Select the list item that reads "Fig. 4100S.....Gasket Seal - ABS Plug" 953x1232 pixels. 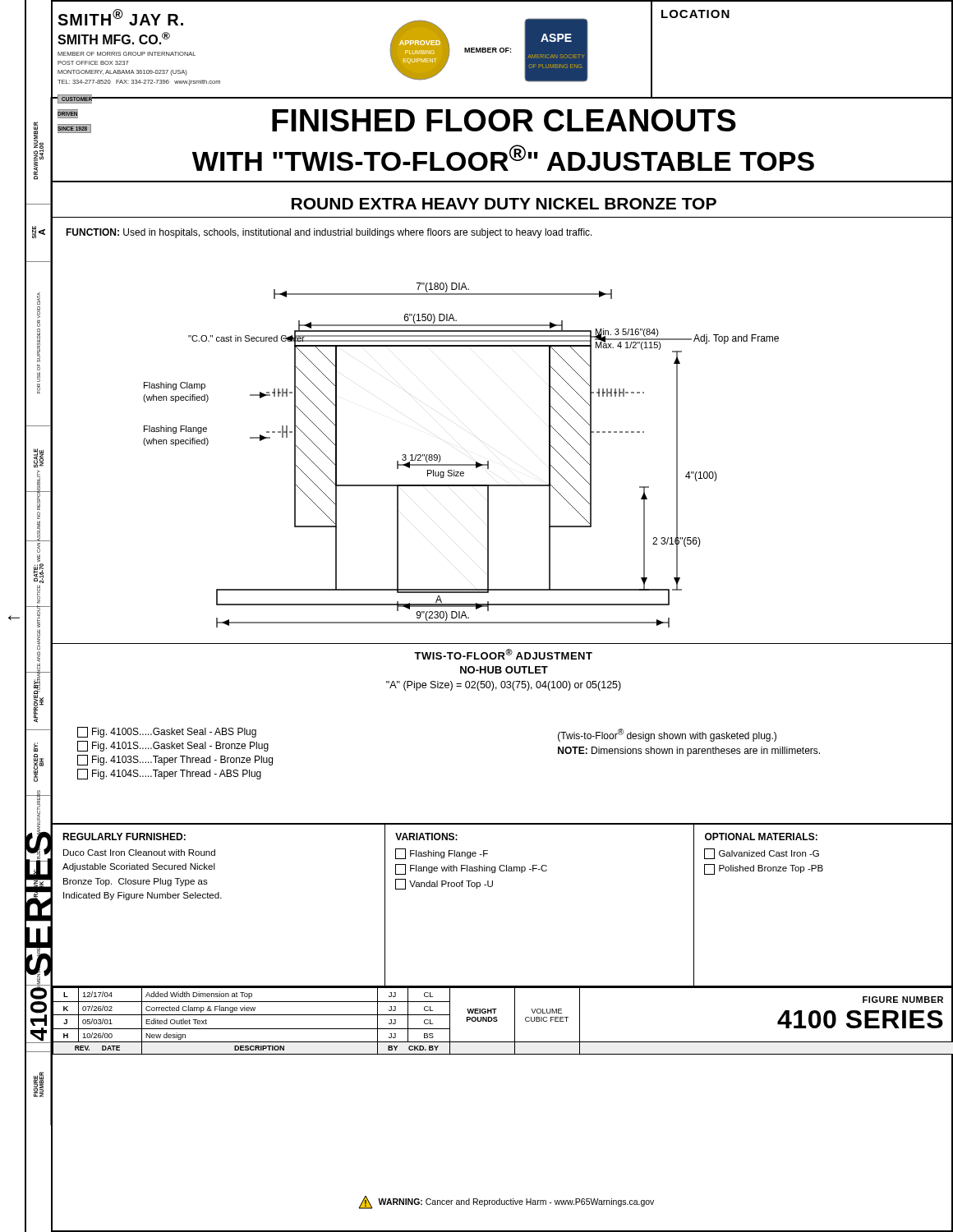[167, 732]
